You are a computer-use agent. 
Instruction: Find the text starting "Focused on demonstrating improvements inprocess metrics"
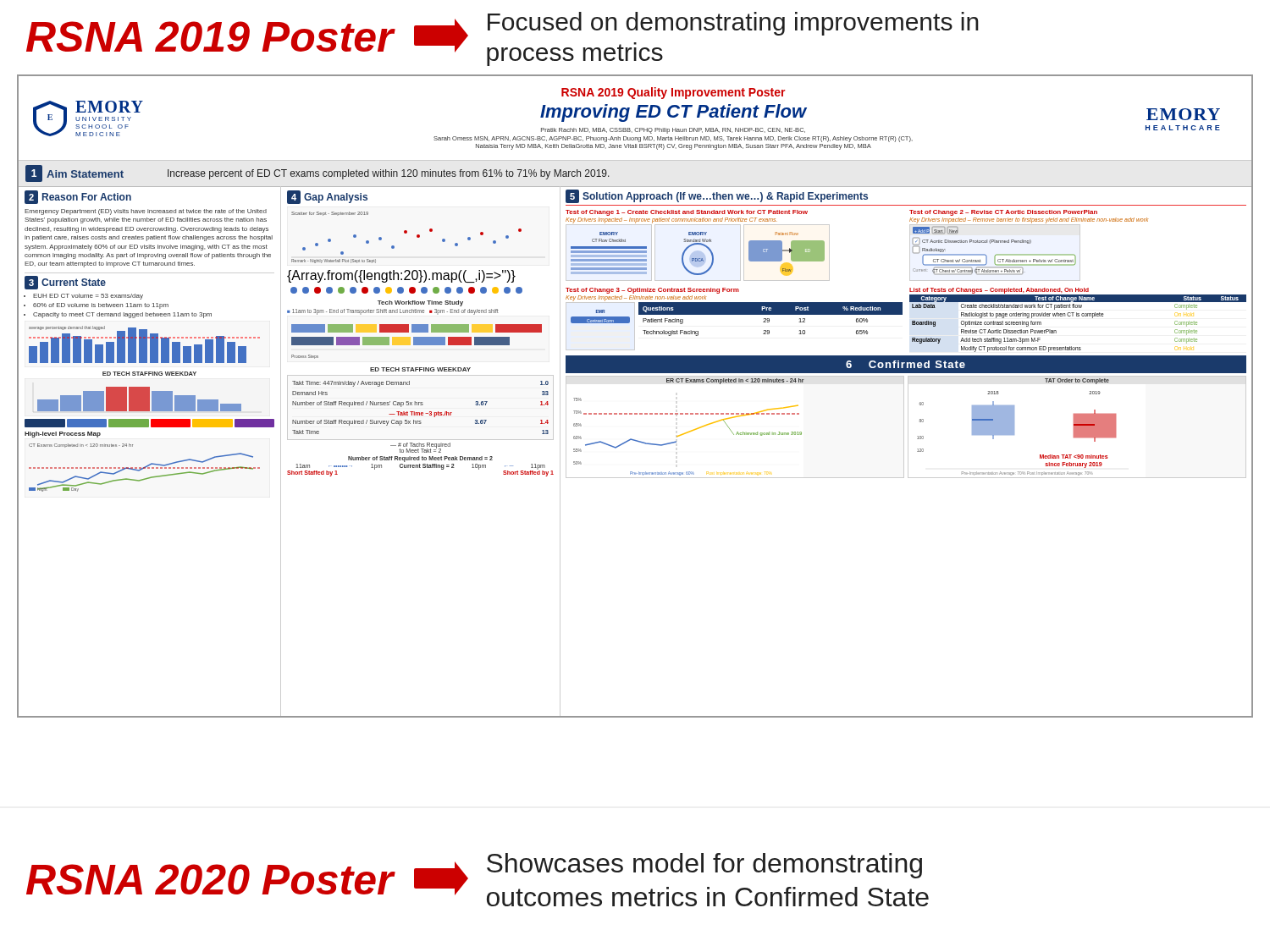tap(733, 37)
